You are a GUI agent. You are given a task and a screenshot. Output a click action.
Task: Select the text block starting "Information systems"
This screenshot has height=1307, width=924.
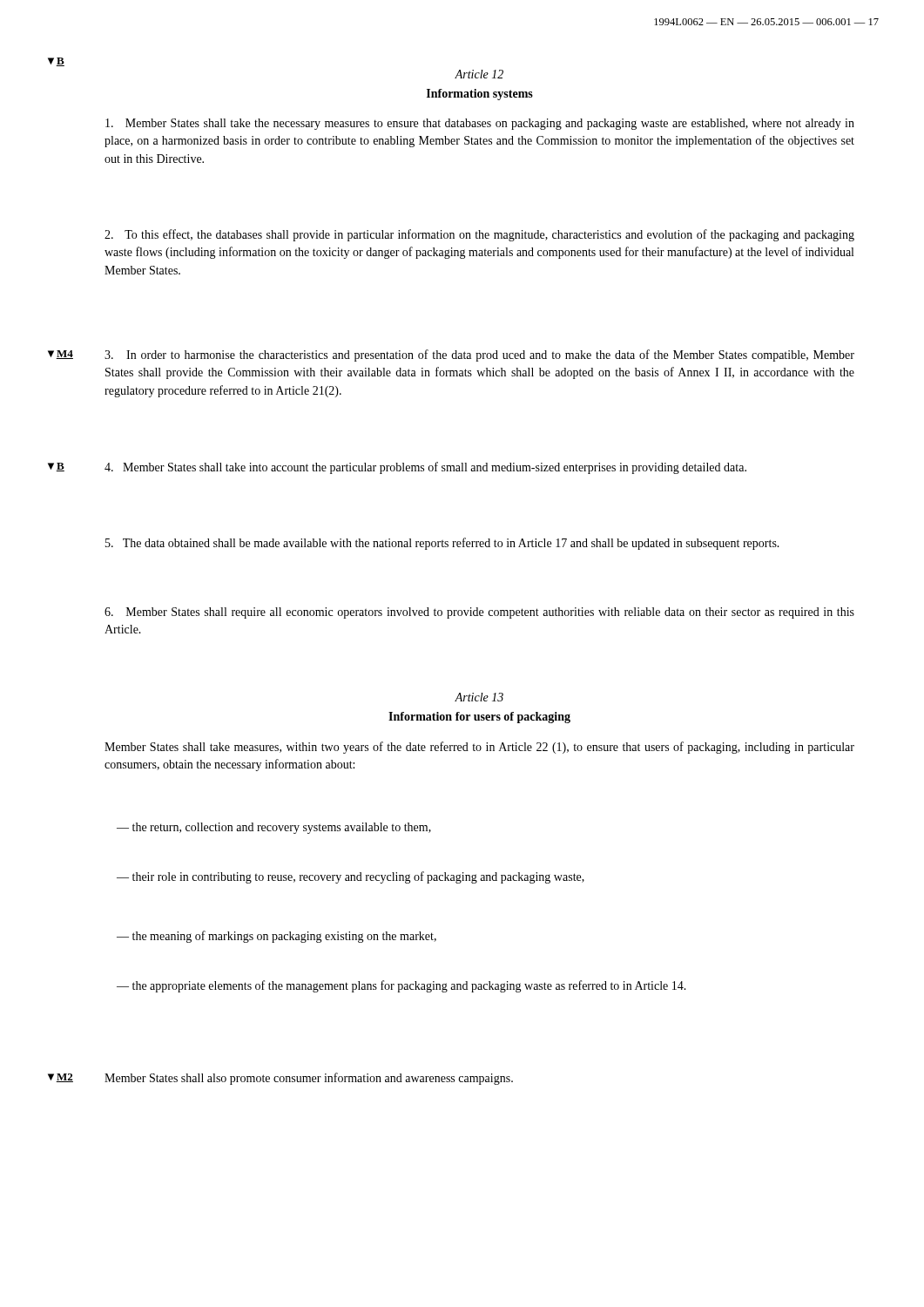[479, 94]
